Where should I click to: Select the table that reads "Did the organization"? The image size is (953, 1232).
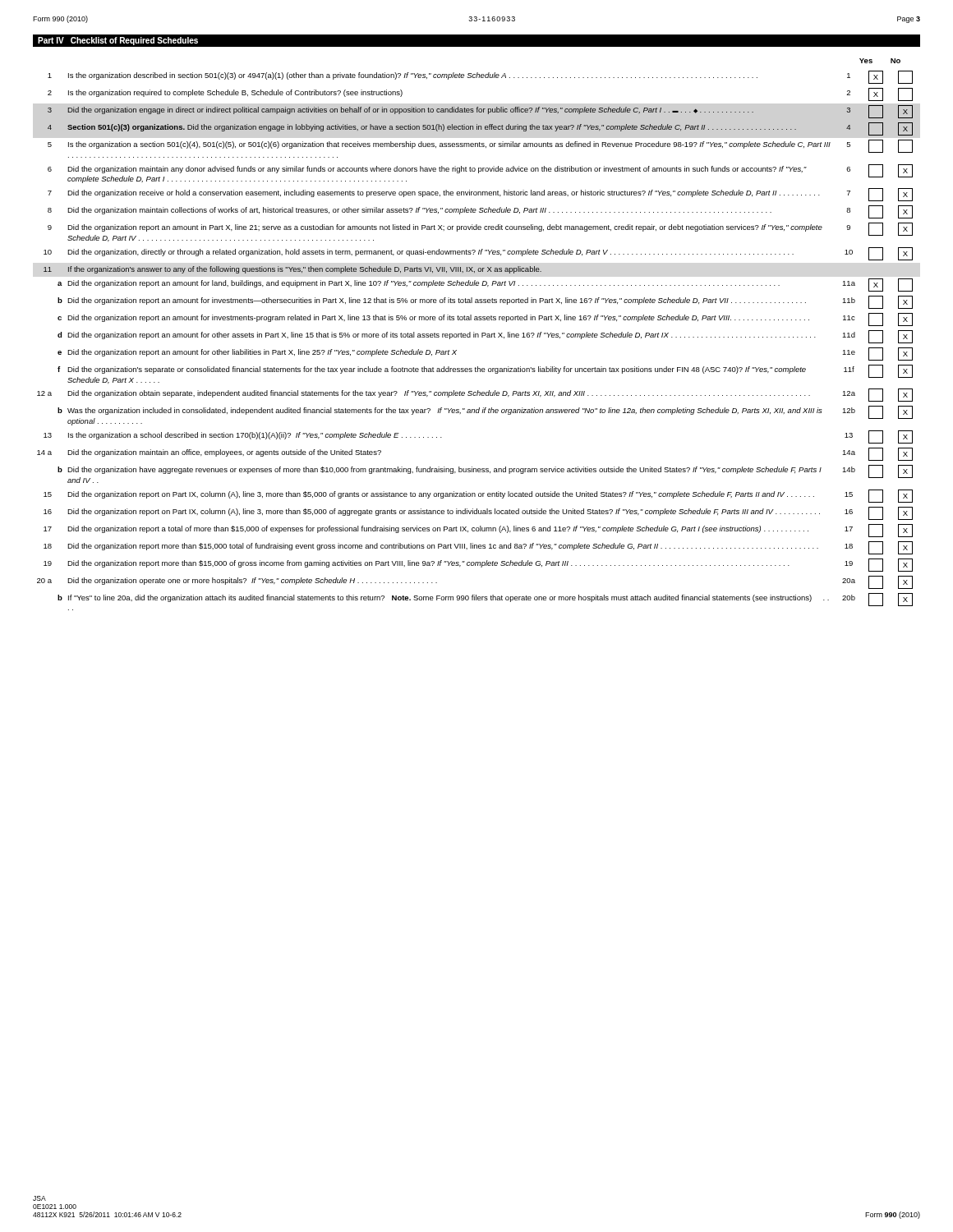[476, 342]
